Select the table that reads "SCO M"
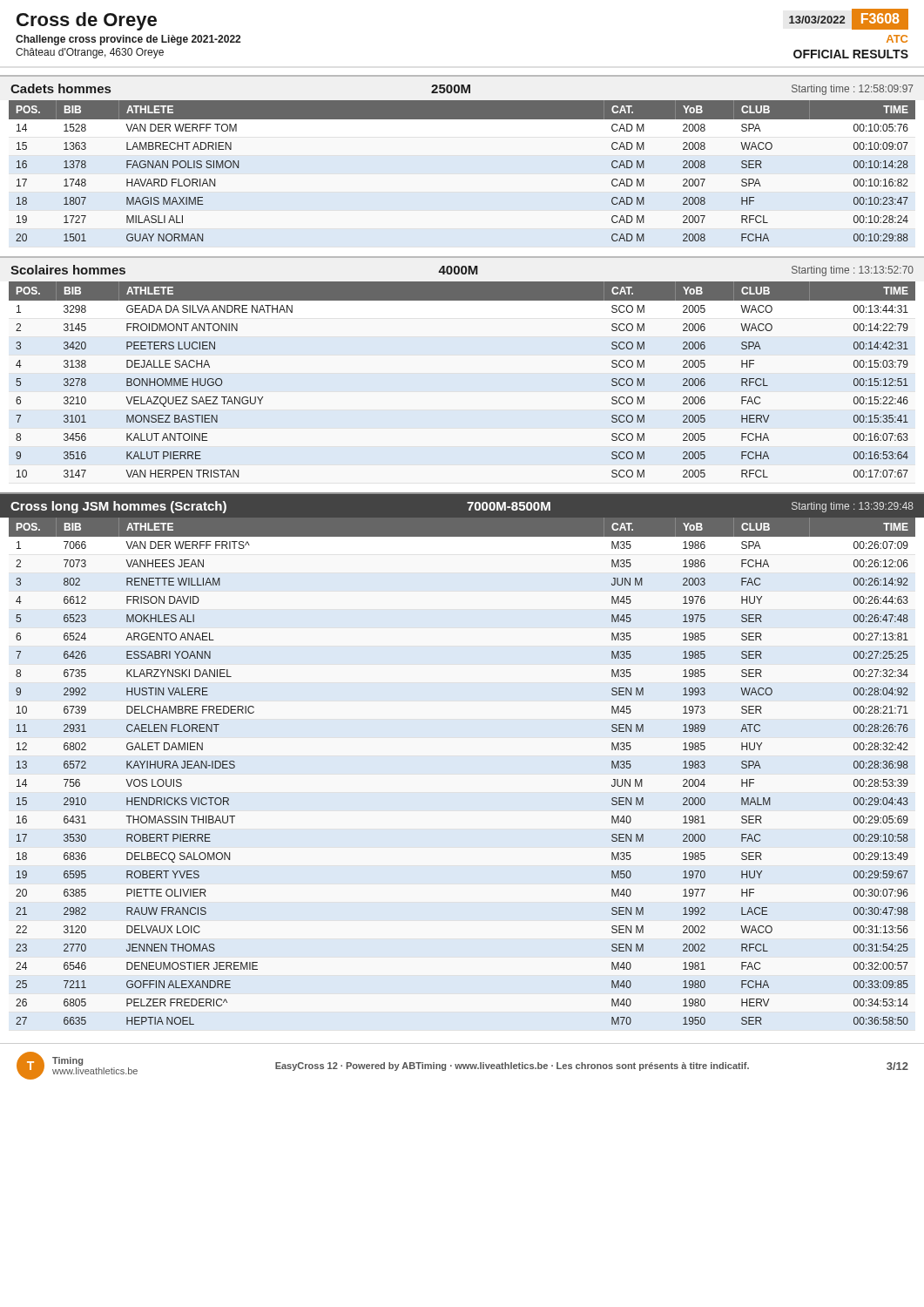 (462, 382)
